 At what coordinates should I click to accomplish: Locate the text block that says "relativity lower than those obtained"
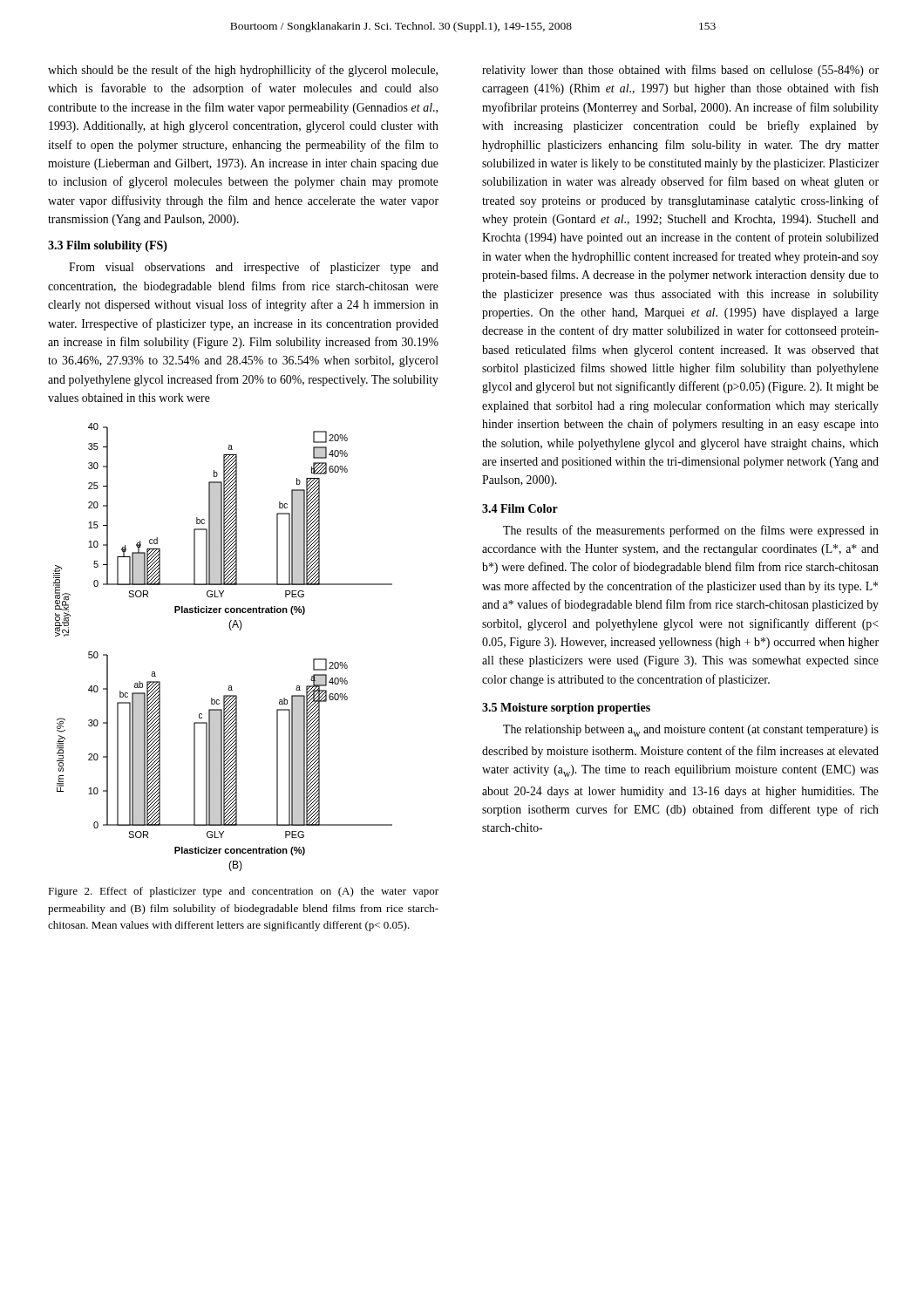click(x=680, y=275)
